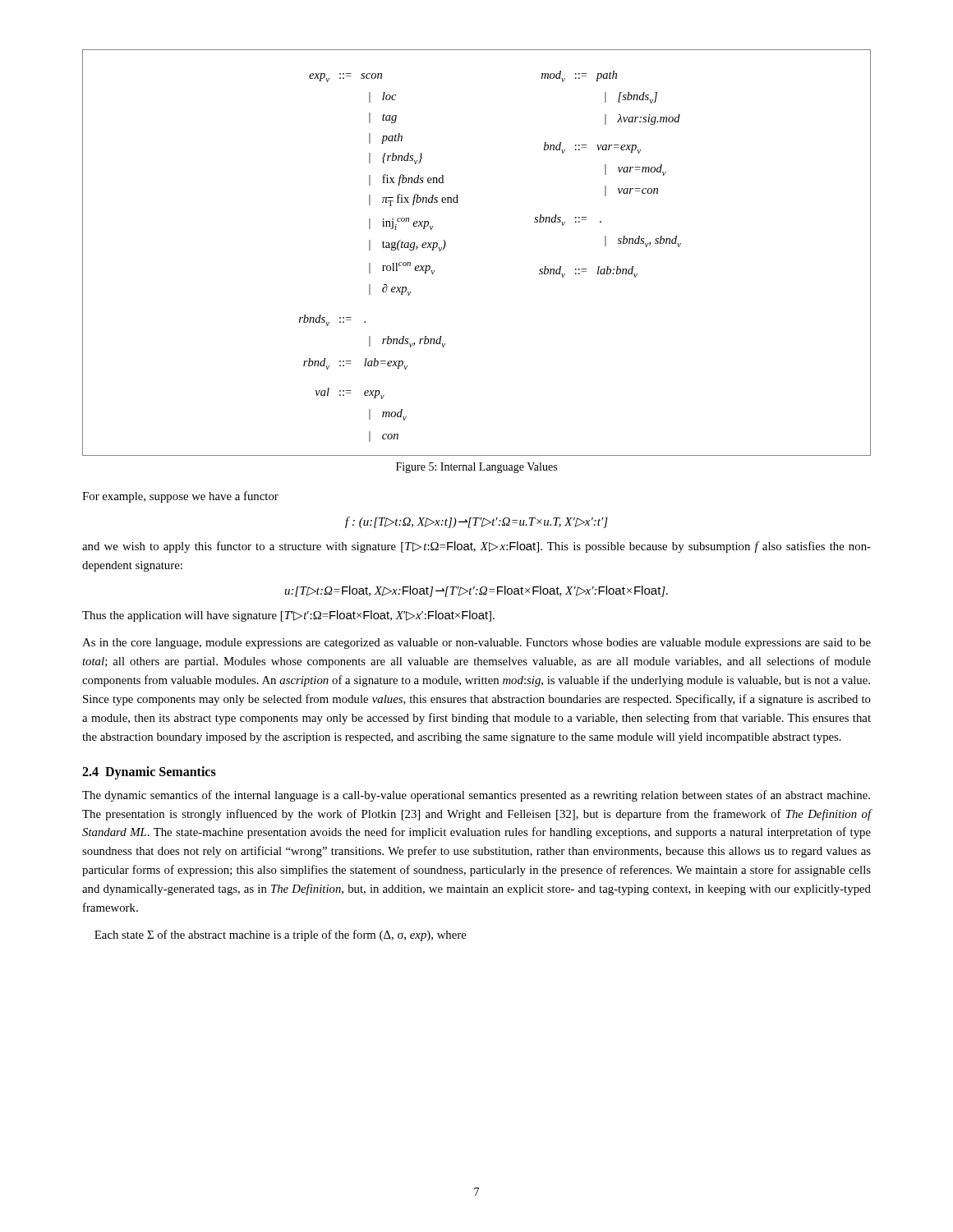Point to "u:[T▷t:Ω=Float, X▷x:Float]⇀[T′▷t′:Ω=Float×Float, X′▷x′:Float×Float]."
The width and height of the screenshot is (953, 1232).
(476, 590)
